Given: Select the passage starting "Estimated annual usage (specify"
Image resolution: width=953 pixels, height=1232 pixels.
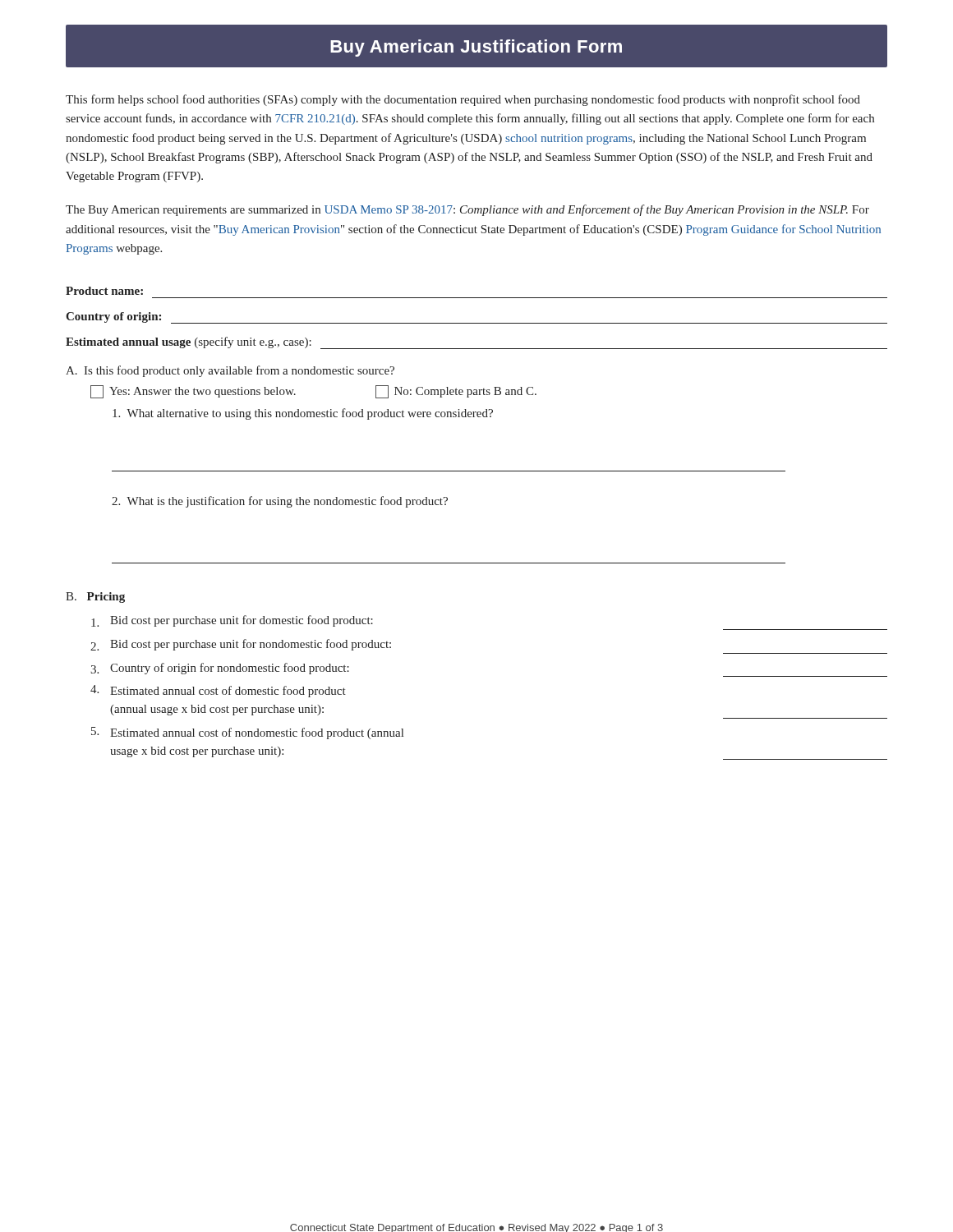Looking at the screenshot, I should (476, 340).
